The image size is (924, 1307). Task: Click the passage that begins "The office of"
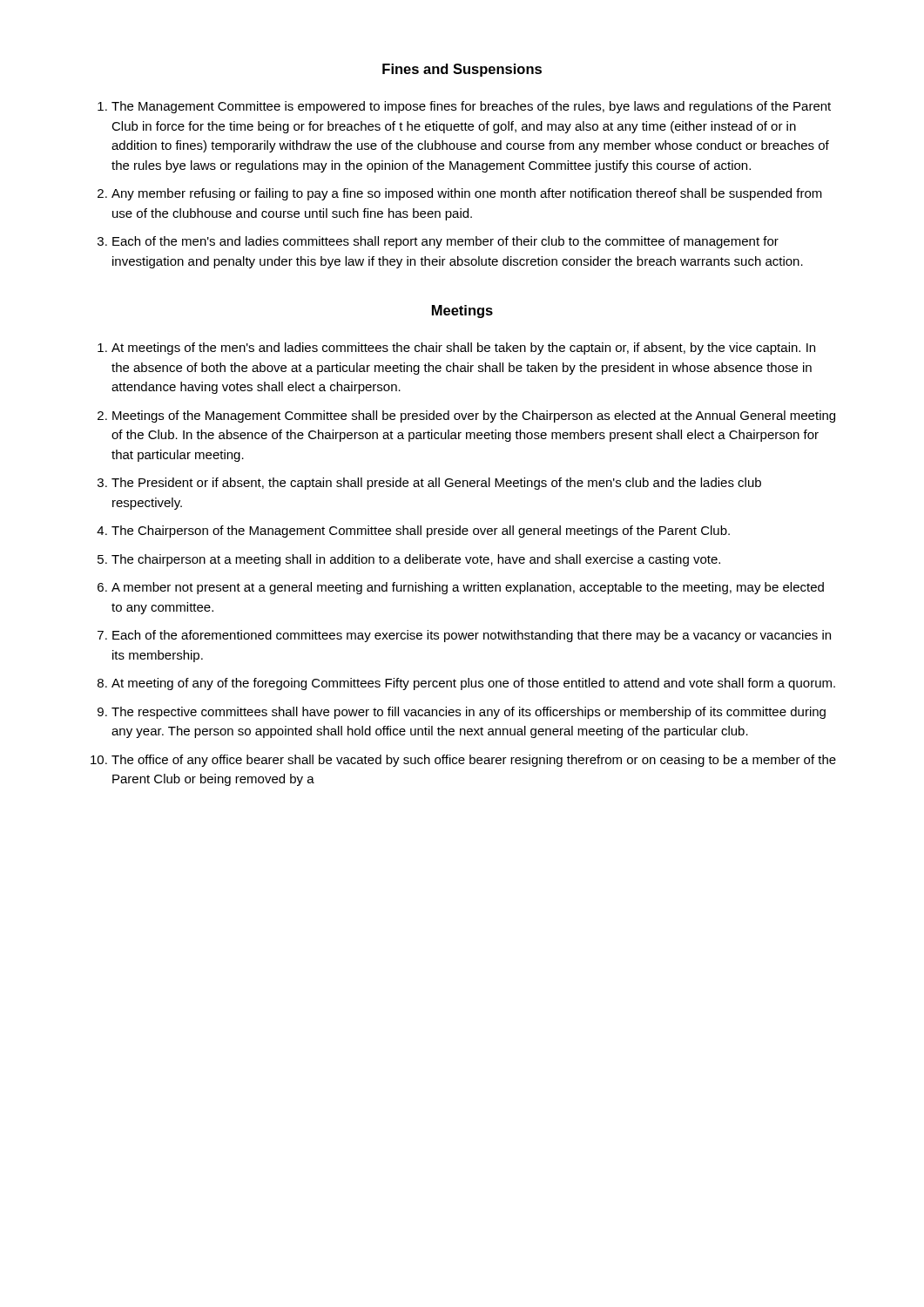click(474, 769)
